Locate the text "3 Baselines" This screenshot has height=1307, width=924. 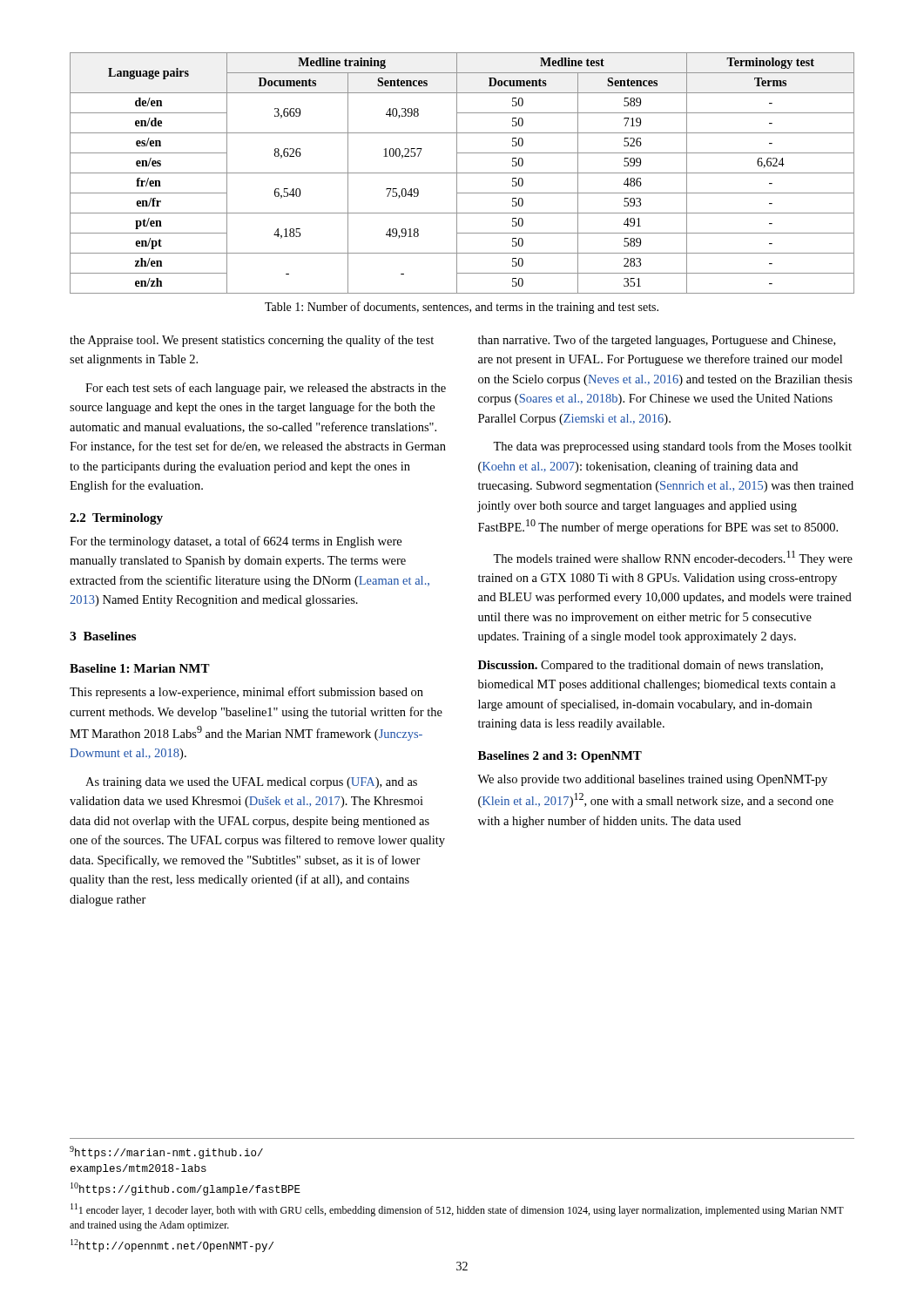tap(103, 636)
